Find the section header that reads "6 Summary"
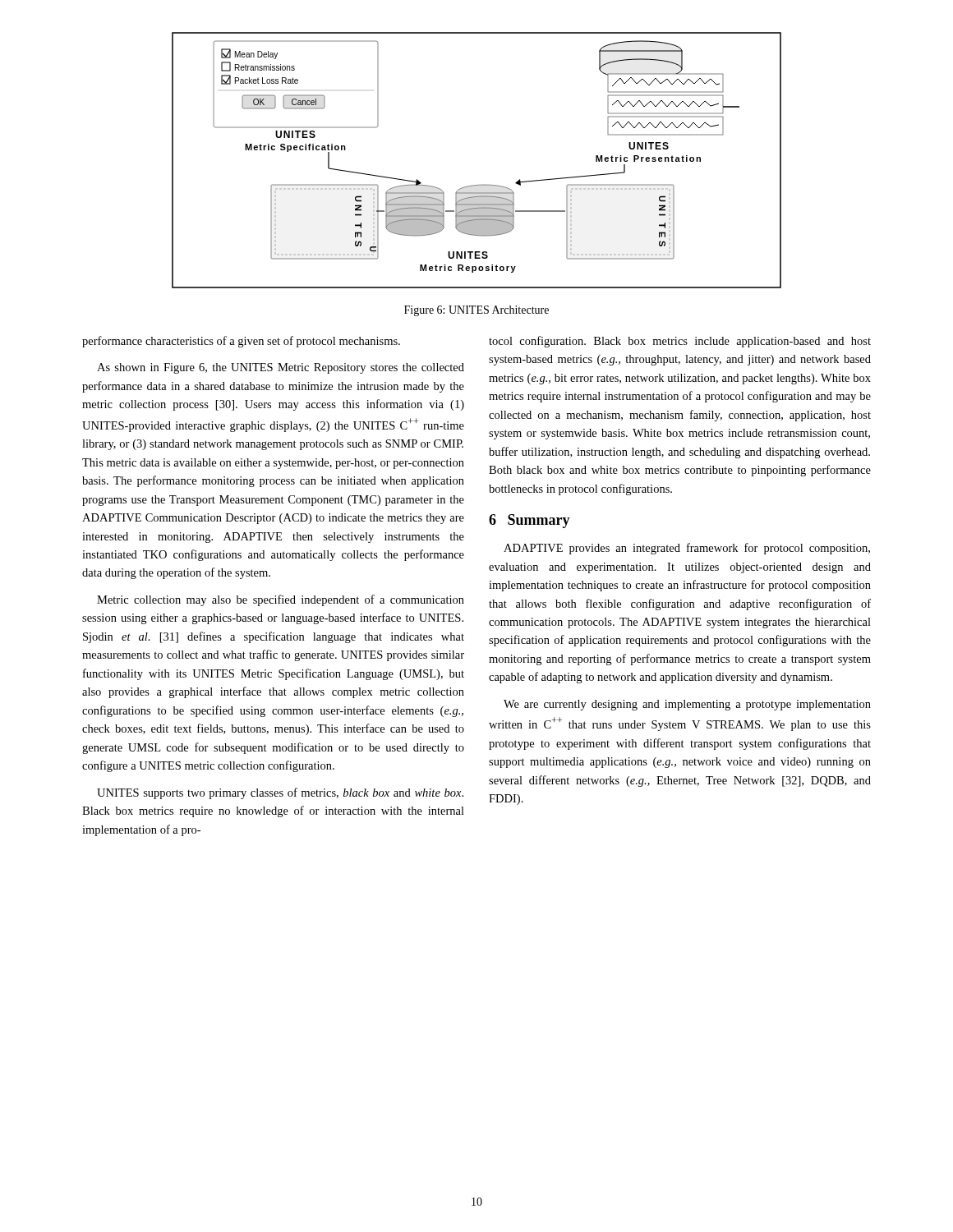The height and width of the screenshot is (1232, 953). (x=529, y=520)
